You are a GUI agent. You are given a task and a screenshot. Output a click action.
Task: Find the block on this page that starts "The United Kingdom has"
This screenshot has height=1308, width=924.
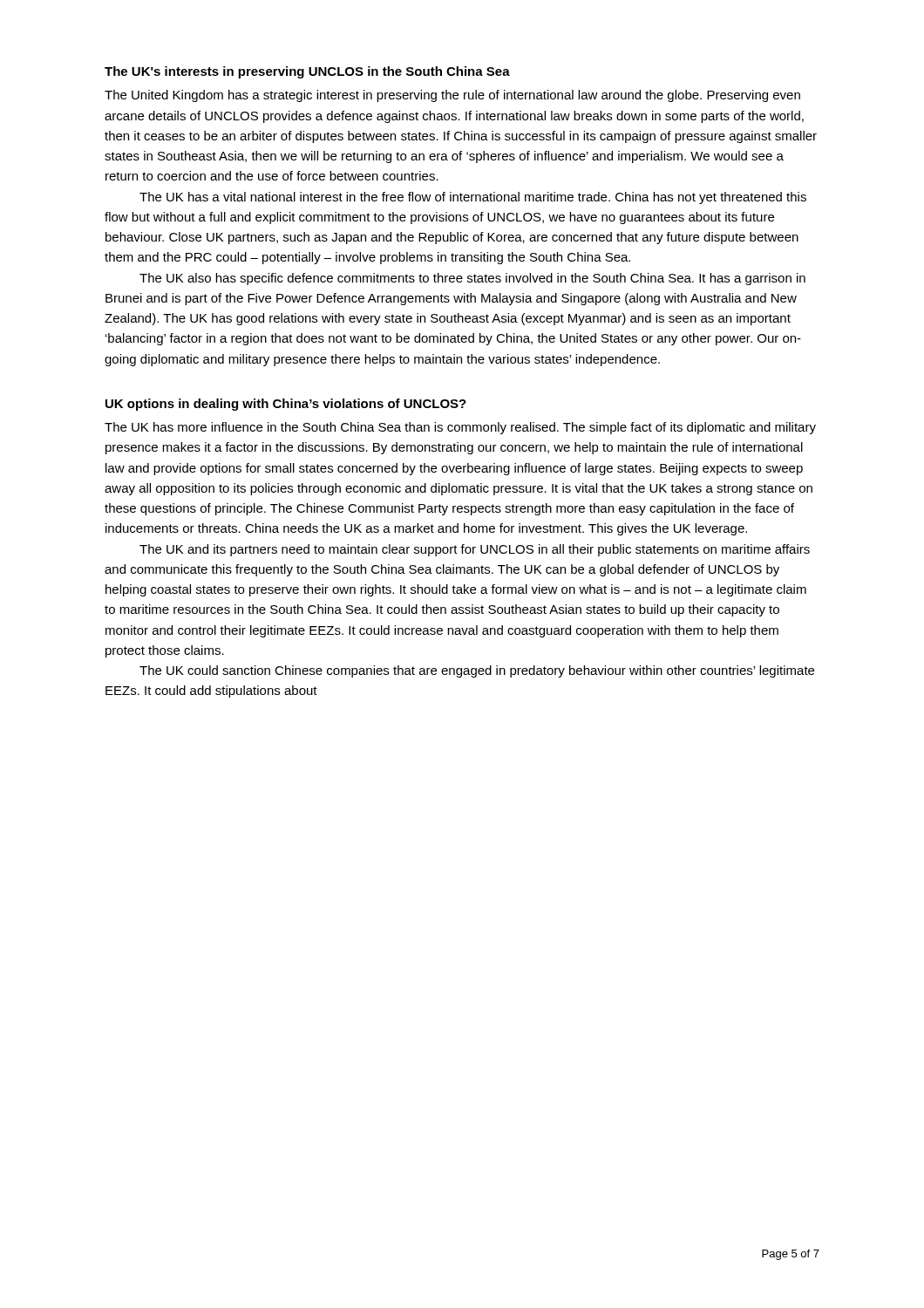point(462,227)
